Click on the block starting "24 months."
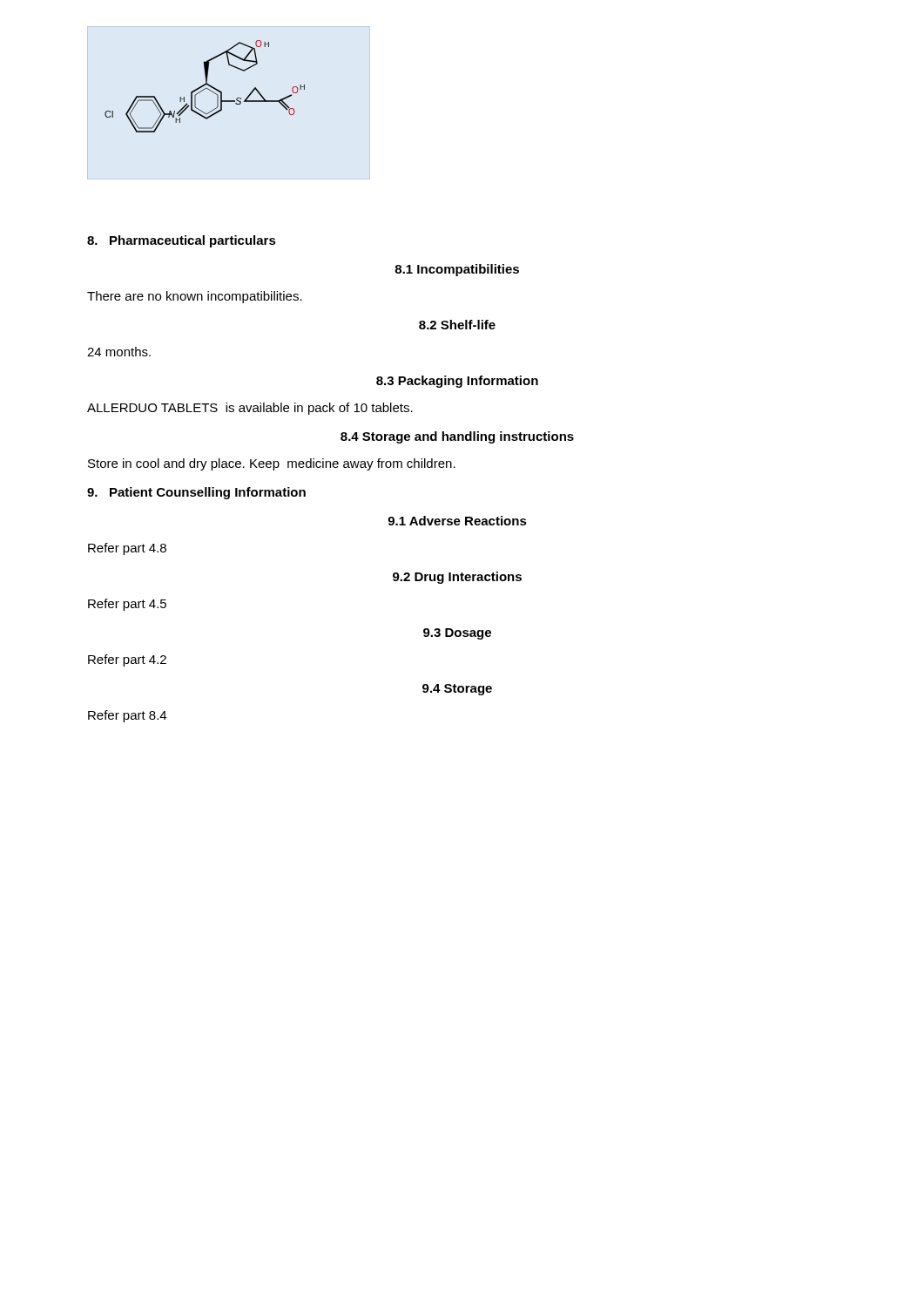 click(x=119, y=352)
